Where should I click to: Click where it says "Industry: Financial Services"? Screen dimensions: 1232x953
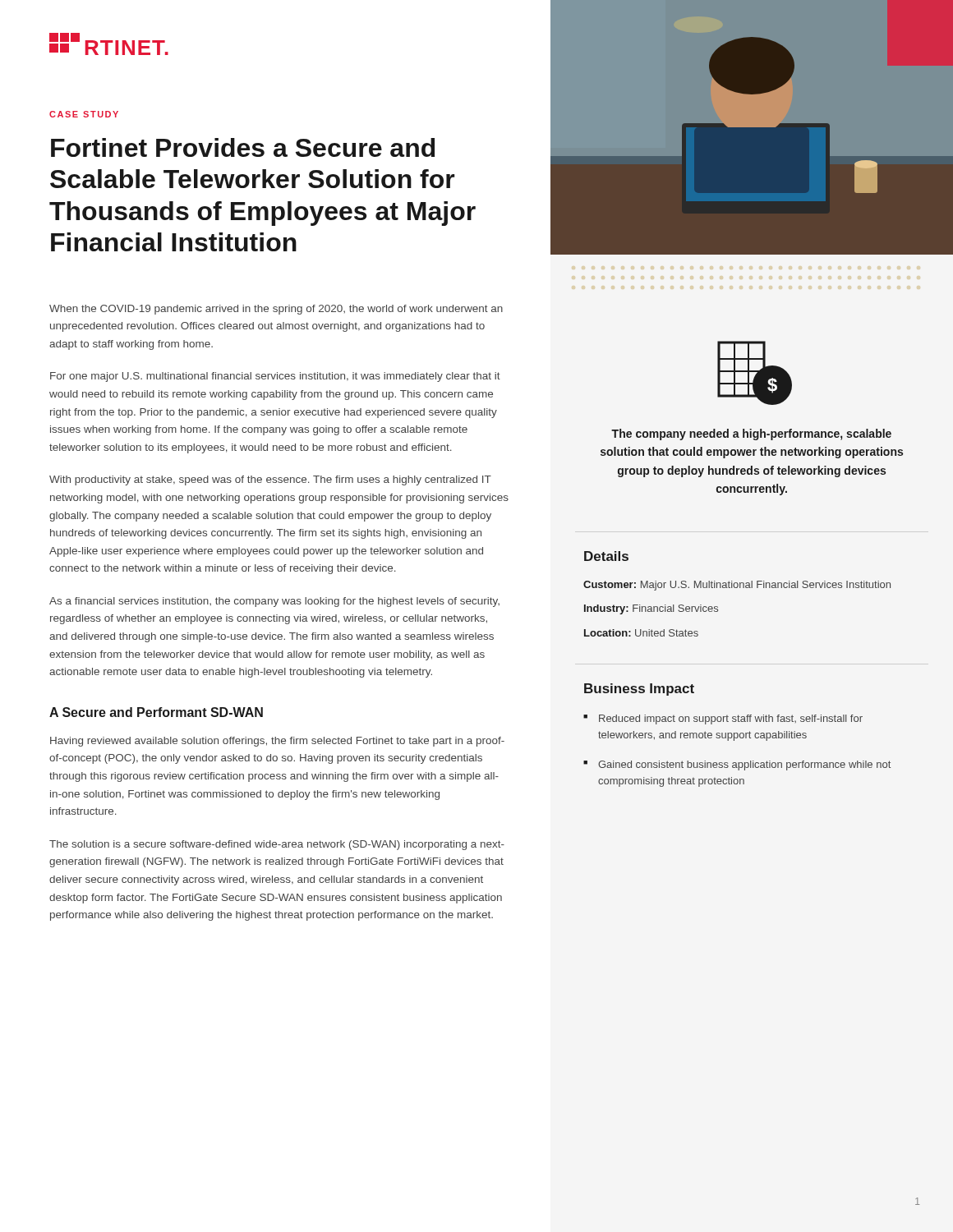pos(651,608)
